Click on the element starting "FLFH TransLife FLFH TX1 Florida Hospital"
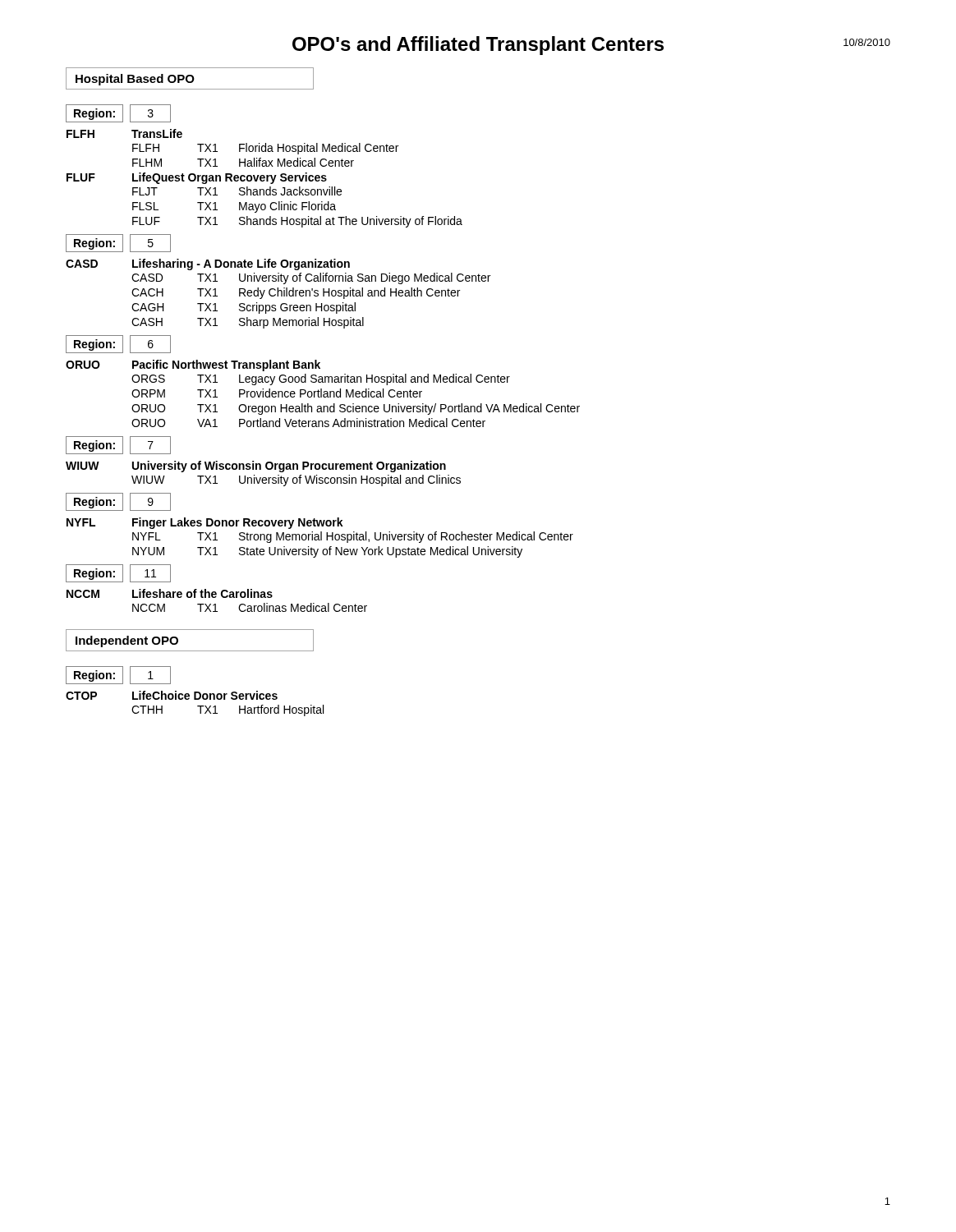The height and width of the screenshot is (1232, 956). [x=83, y=133]
